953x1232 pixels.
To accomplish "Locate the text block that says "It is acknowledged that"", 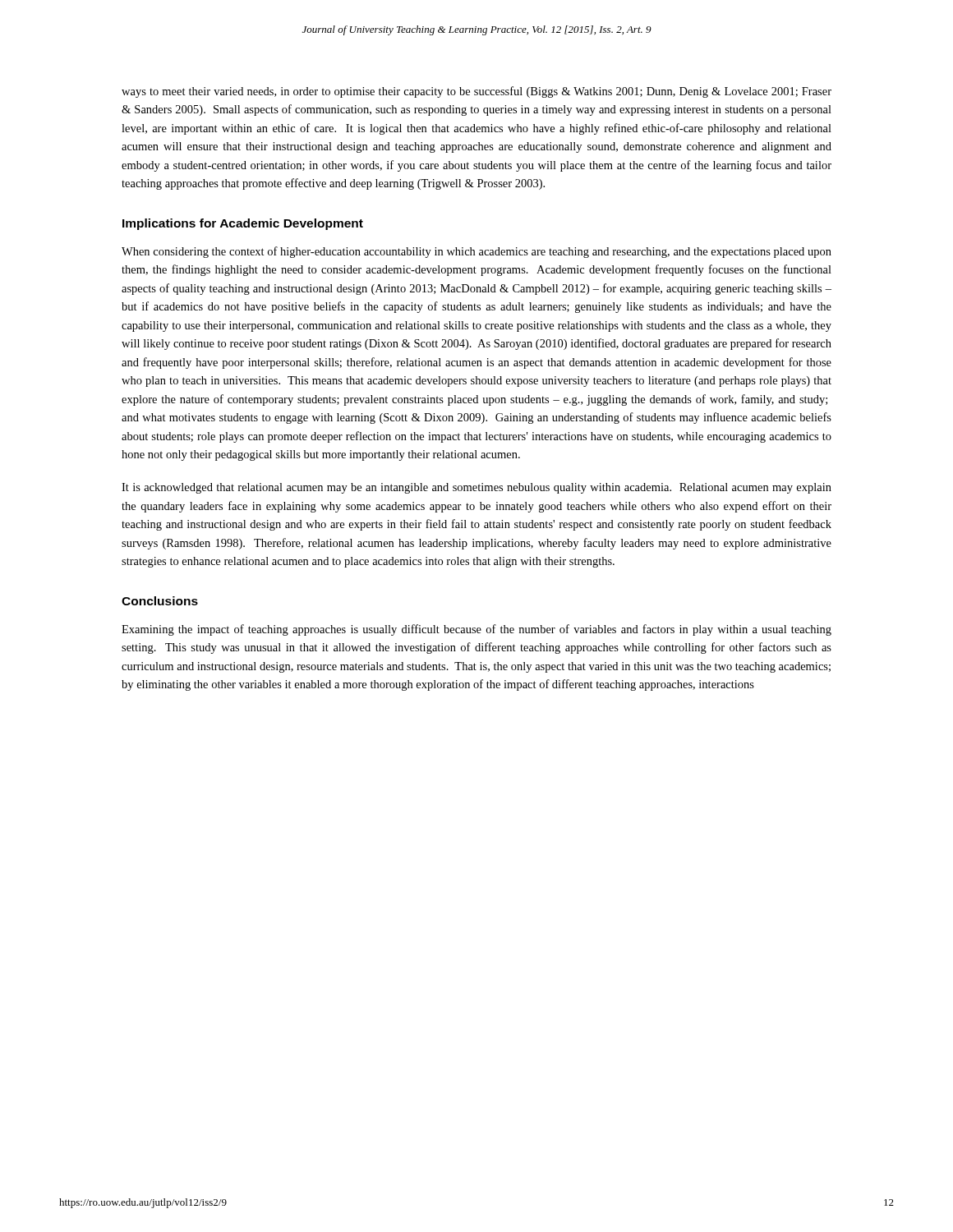I will pyautogui.click(x=476, y=524).
